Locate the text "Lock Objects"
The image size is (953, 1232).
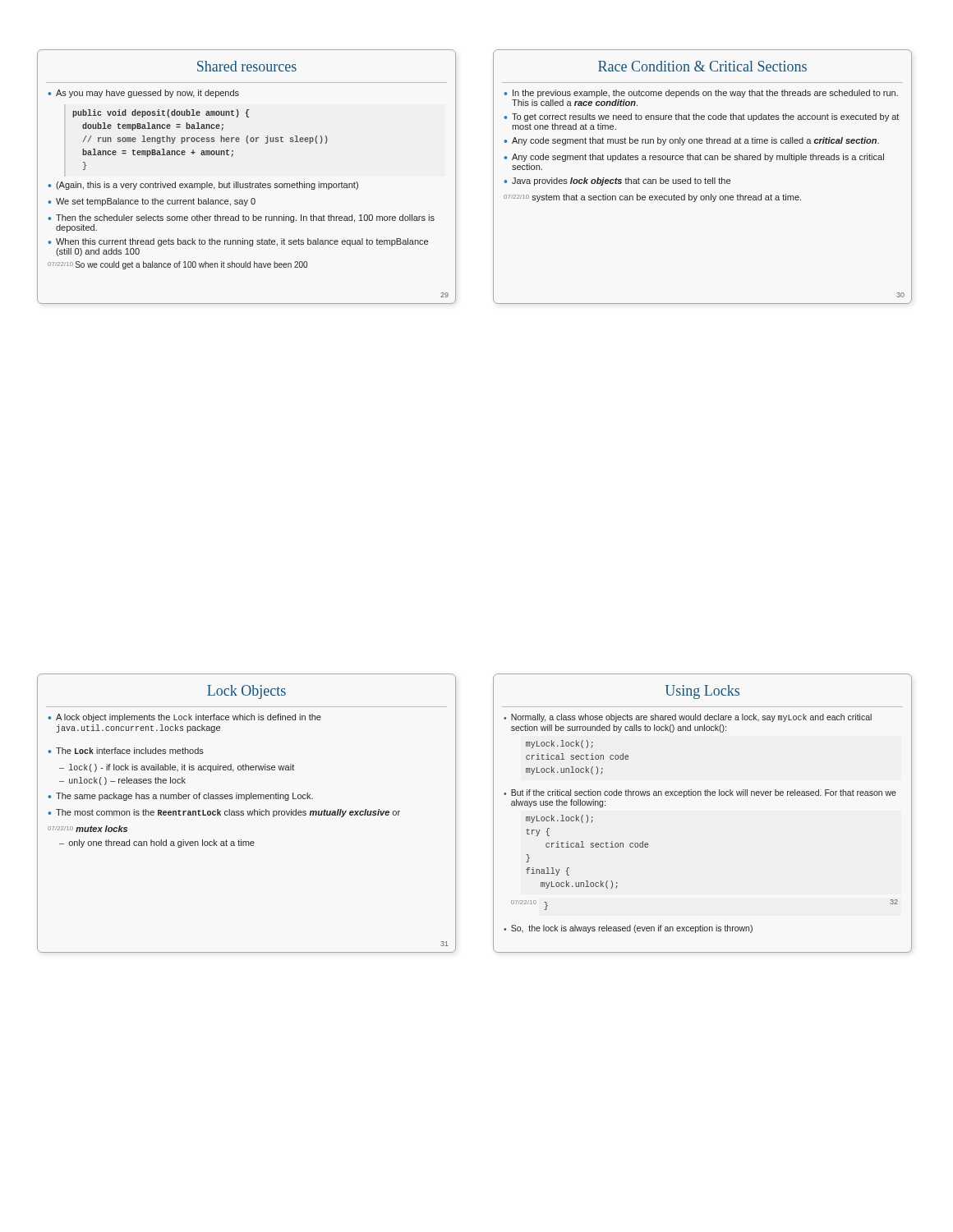pyautogui.click(x=246, y=691)
